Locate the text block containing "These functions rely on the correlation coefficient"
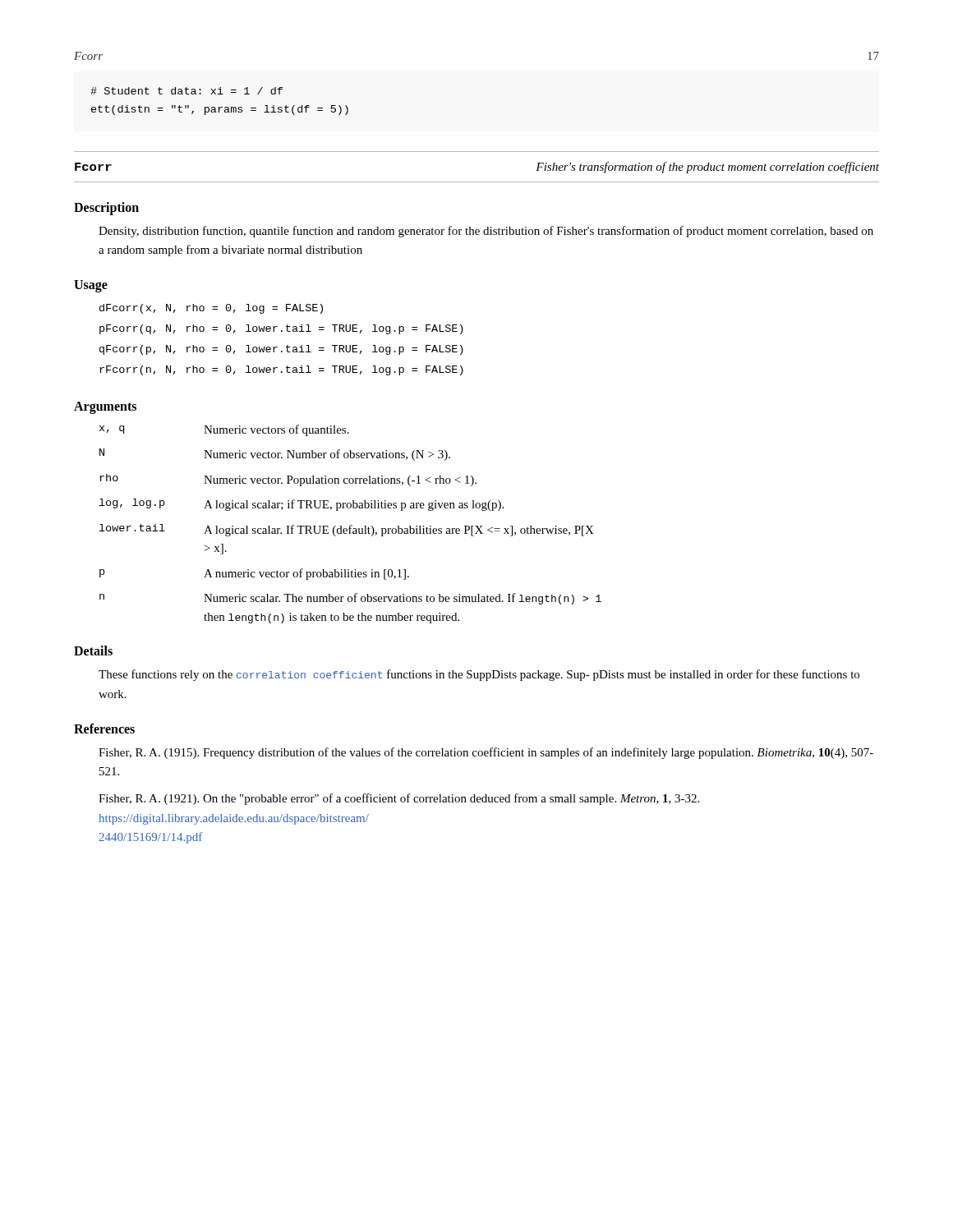This screenshot has height=1232, width=953. (x=479, y=684)
